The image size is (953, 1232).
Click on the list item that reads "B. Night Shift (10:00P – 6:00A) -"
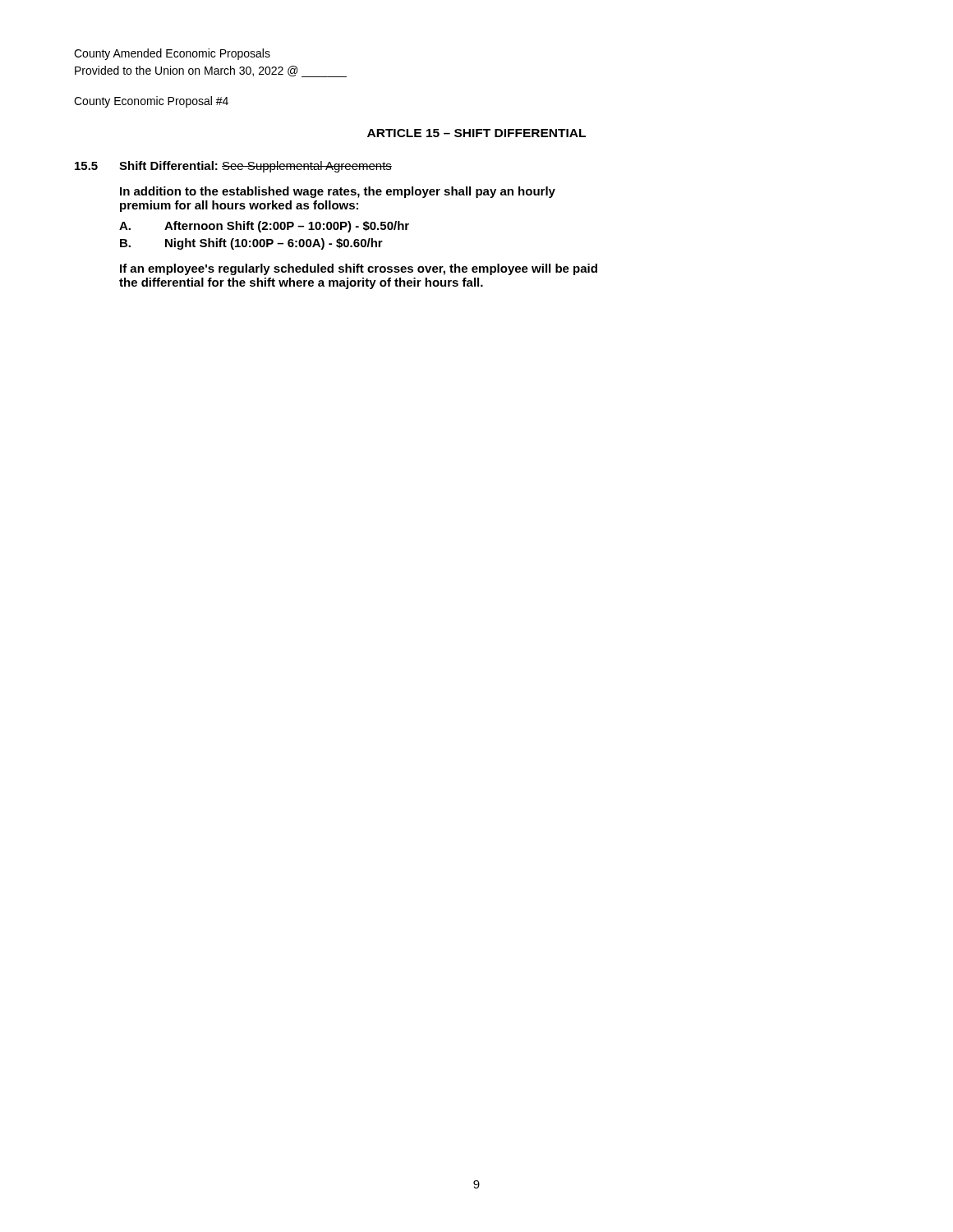click(251, 243)
